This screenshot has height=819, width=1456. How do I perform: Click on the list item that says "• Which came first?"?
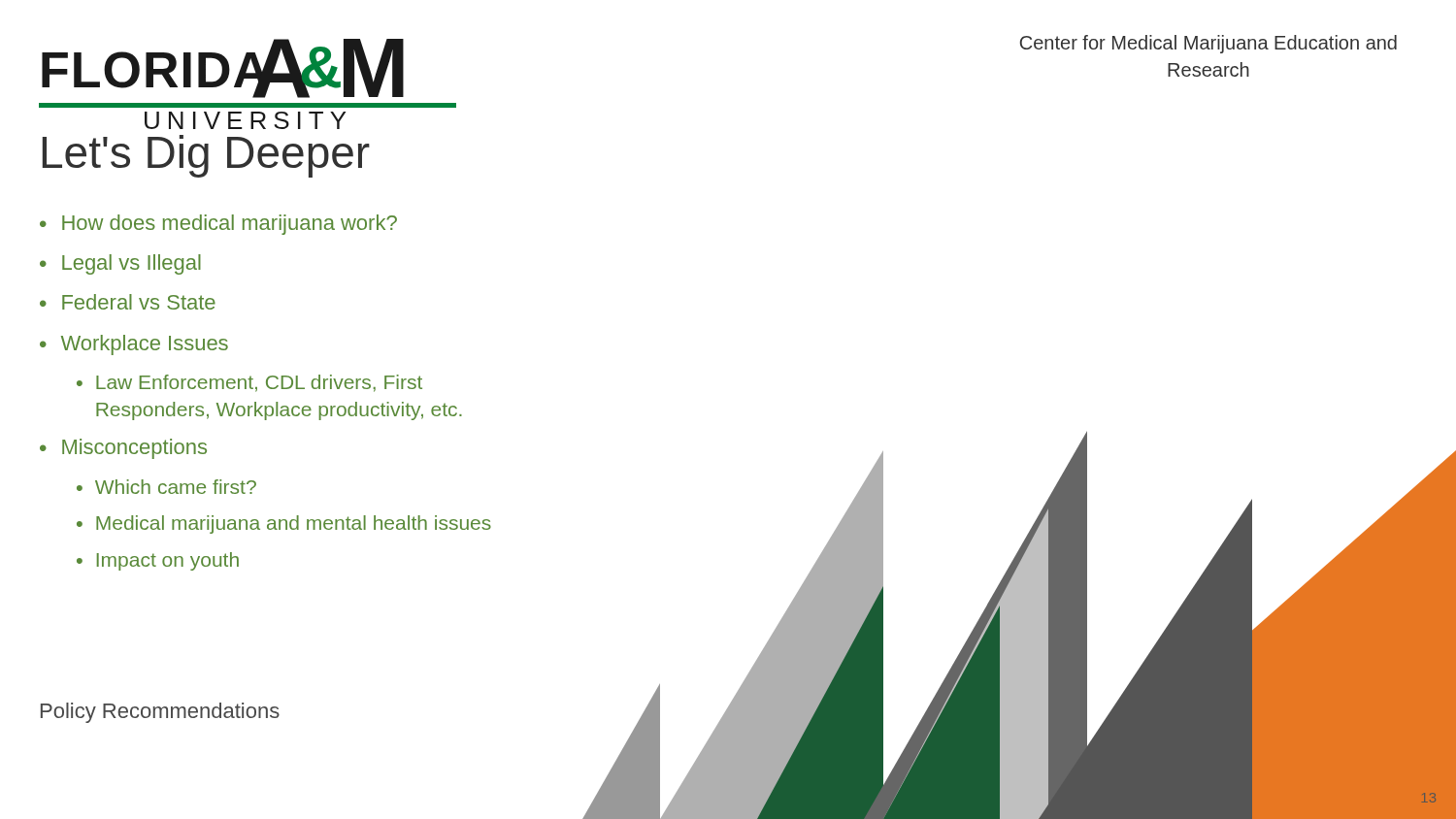(x=166, y=488)
